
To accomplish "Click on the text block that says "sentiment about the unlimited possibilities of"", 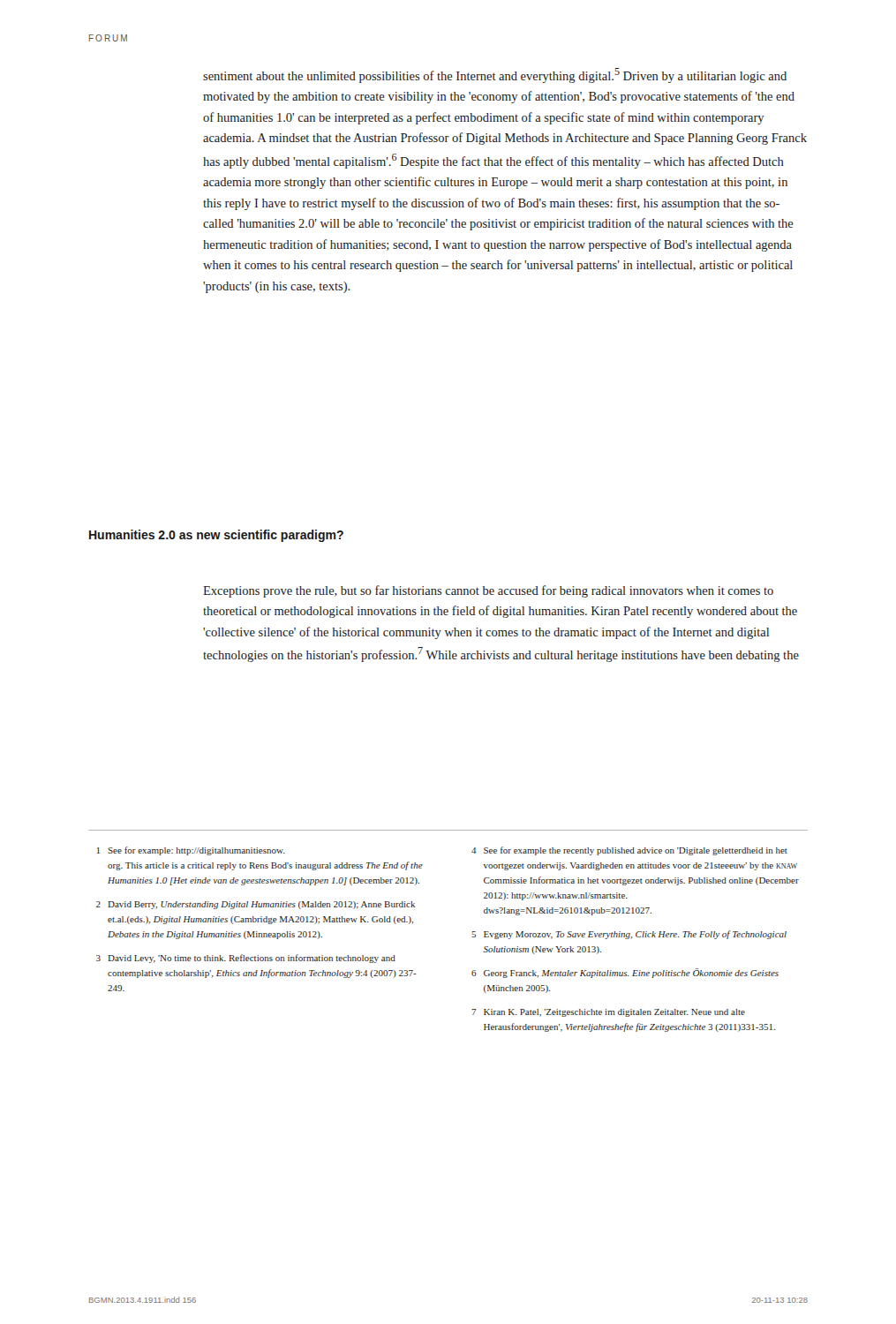I will coord(505,179).
